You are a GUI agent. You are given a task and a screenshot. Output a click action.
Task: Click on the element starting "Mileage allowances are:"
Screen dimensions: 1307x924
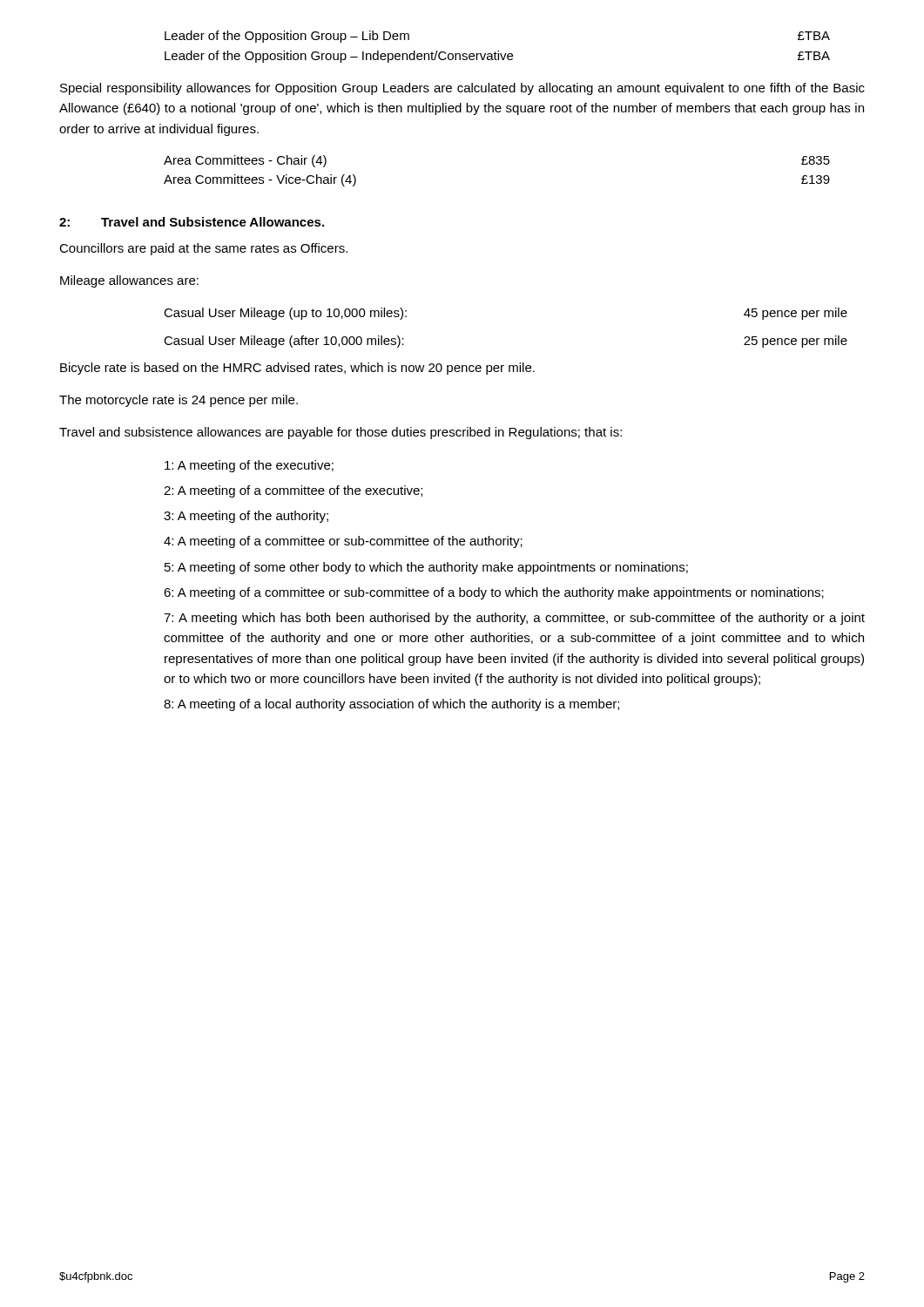tap(129, 280)
